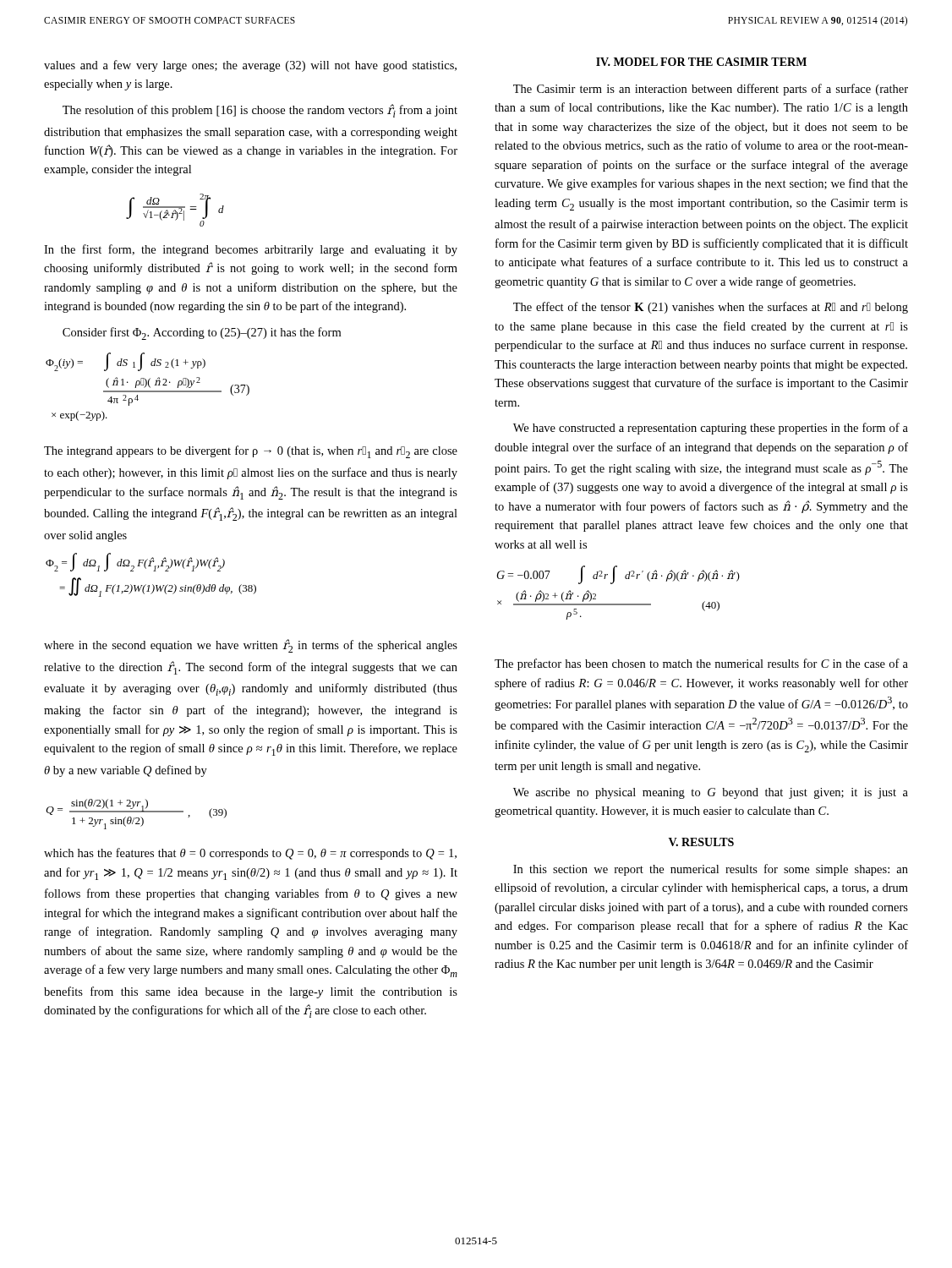952x1268 pixels.
Task: Locate the block of text that opens with "In the first form, the integrand"
Action: (x=251, y=292)
